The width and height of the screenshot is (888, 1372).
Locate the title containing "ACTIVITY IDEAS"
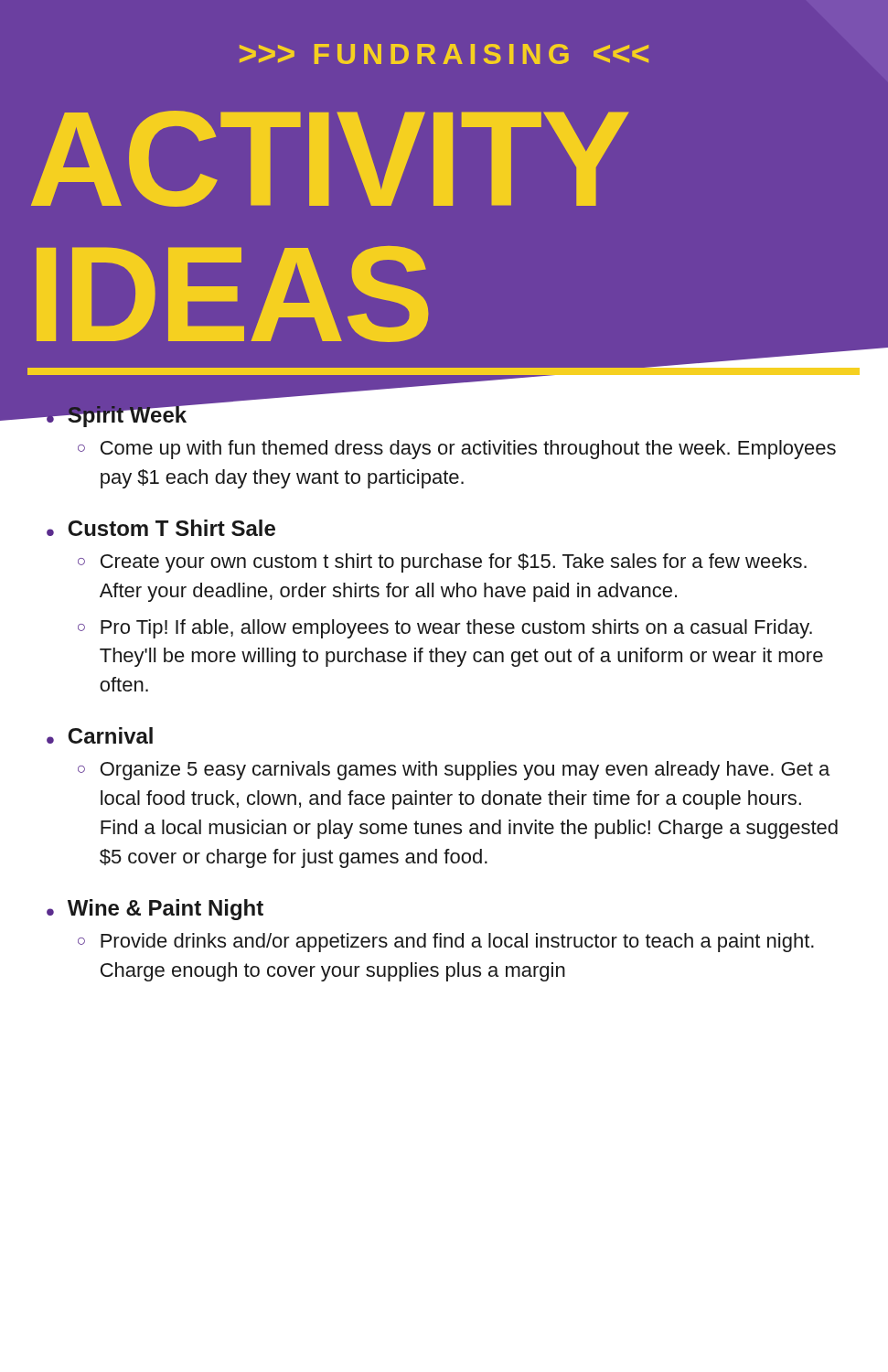(x=328, y=230)
